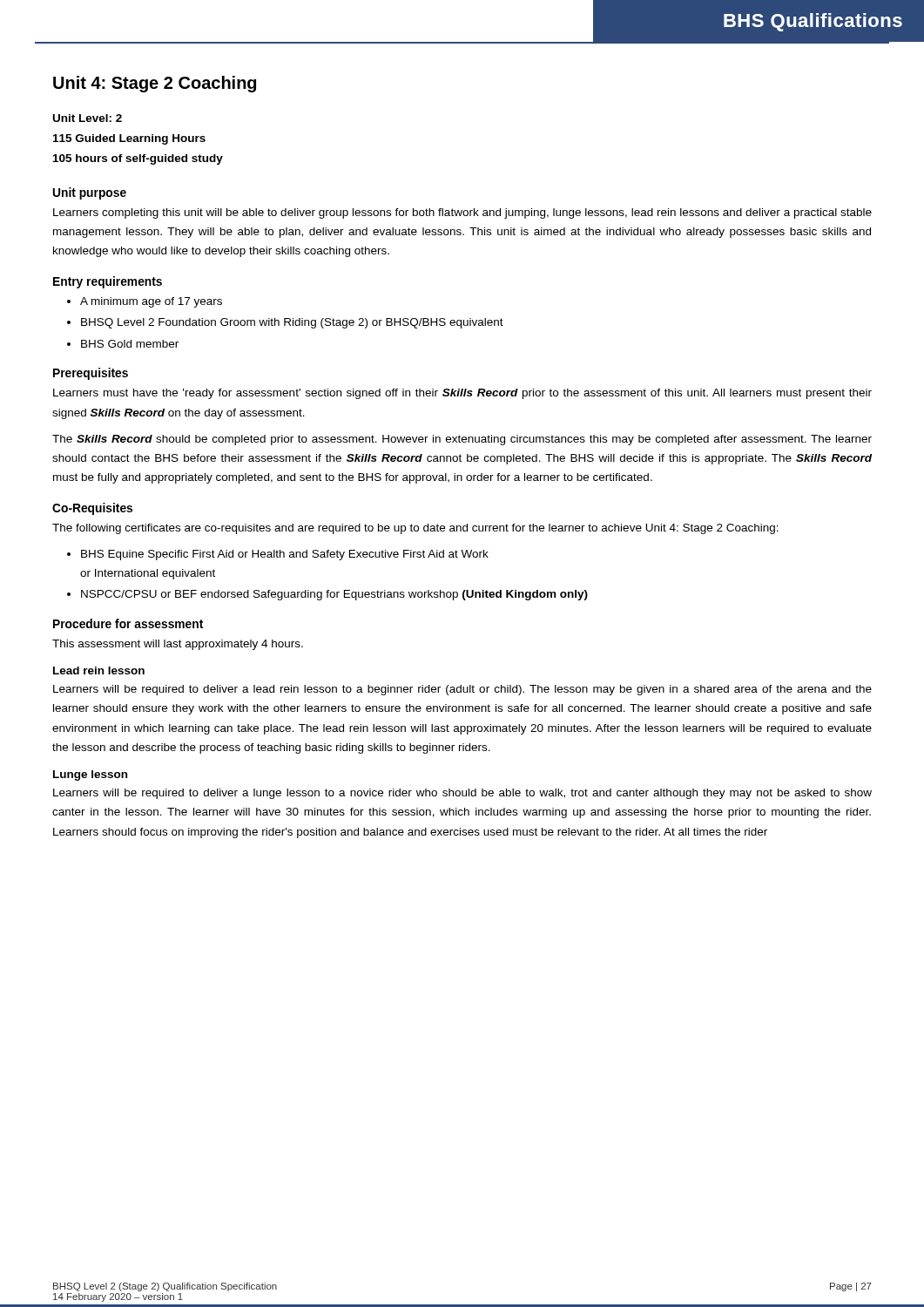The width and height of the screenshot is (924, 1307).
Task: Click on the region starting "A minimum age"
Action: 151,301
